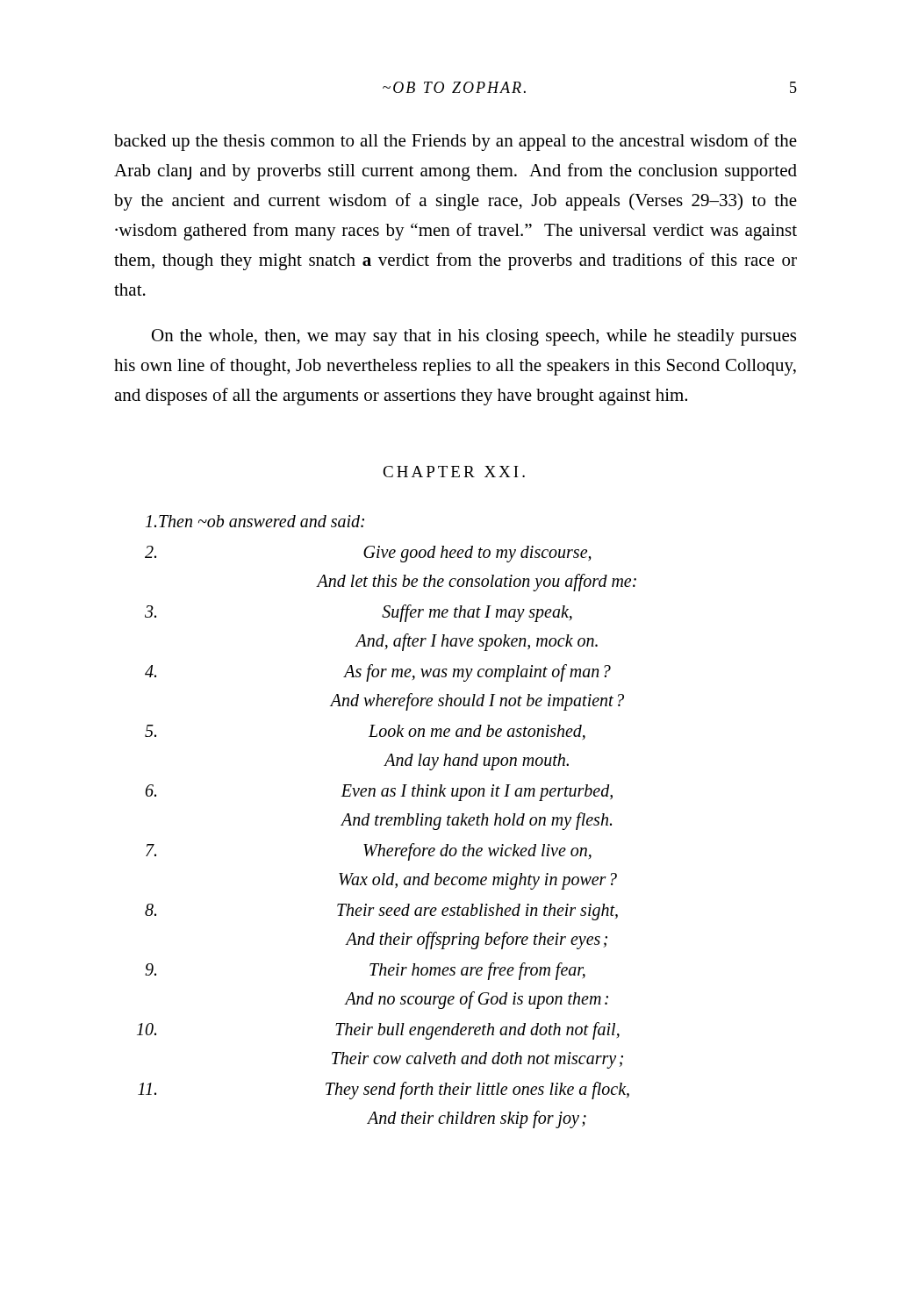
Task: Click on the element starting "CHAPTER XXI."
Action: click(456, 472)
